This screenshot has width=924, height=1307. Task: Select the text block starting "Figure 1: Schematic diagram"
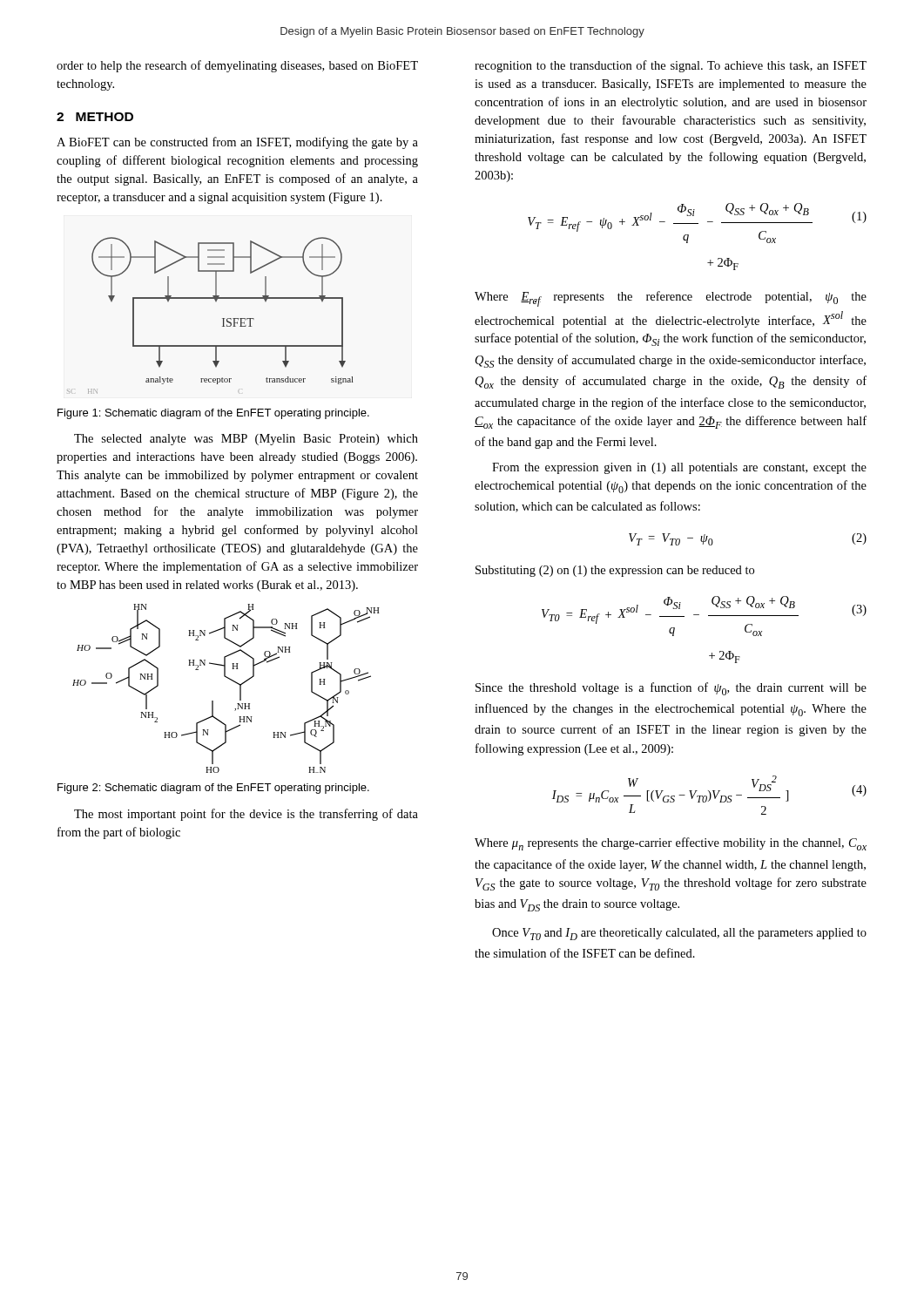pyautogui.click(x=213, y=413)
